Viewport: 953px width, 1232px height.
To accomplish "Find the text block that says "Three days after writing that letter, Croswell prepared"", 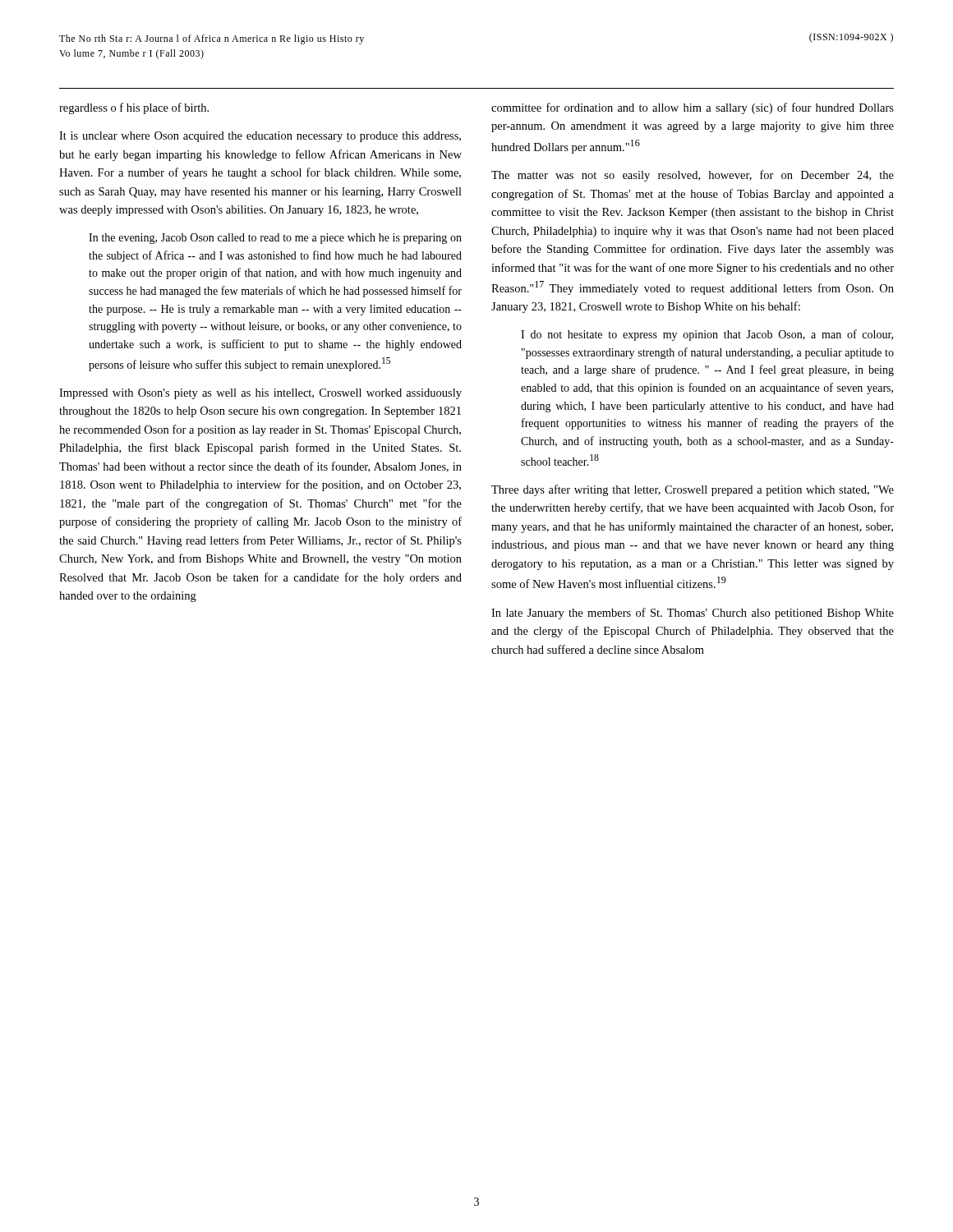I will coord(693,537).
